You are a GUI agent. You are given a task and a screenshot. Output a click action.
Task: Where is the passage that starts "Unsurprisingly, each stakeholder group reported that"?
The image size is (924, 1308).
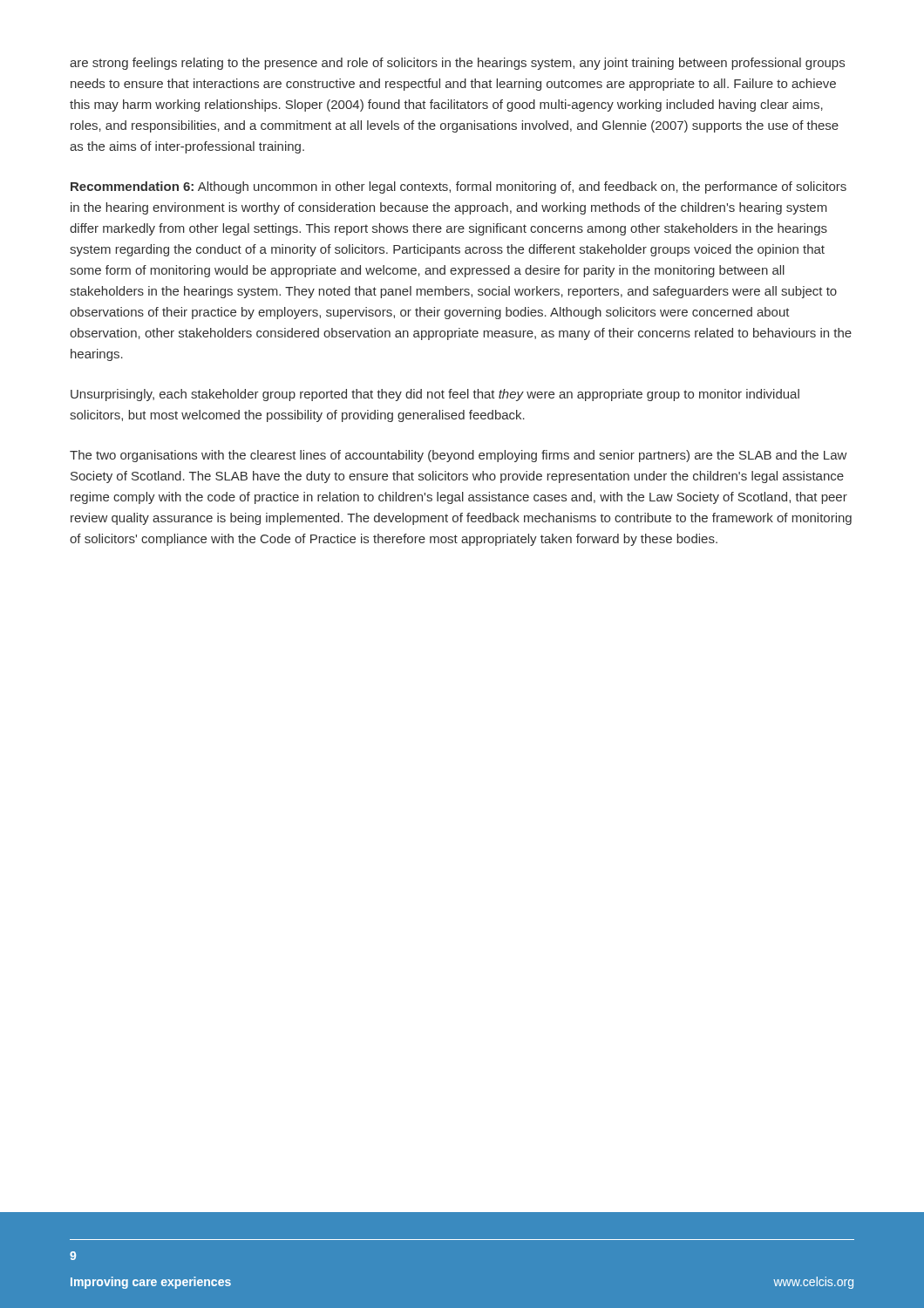(x=435, y=404)
